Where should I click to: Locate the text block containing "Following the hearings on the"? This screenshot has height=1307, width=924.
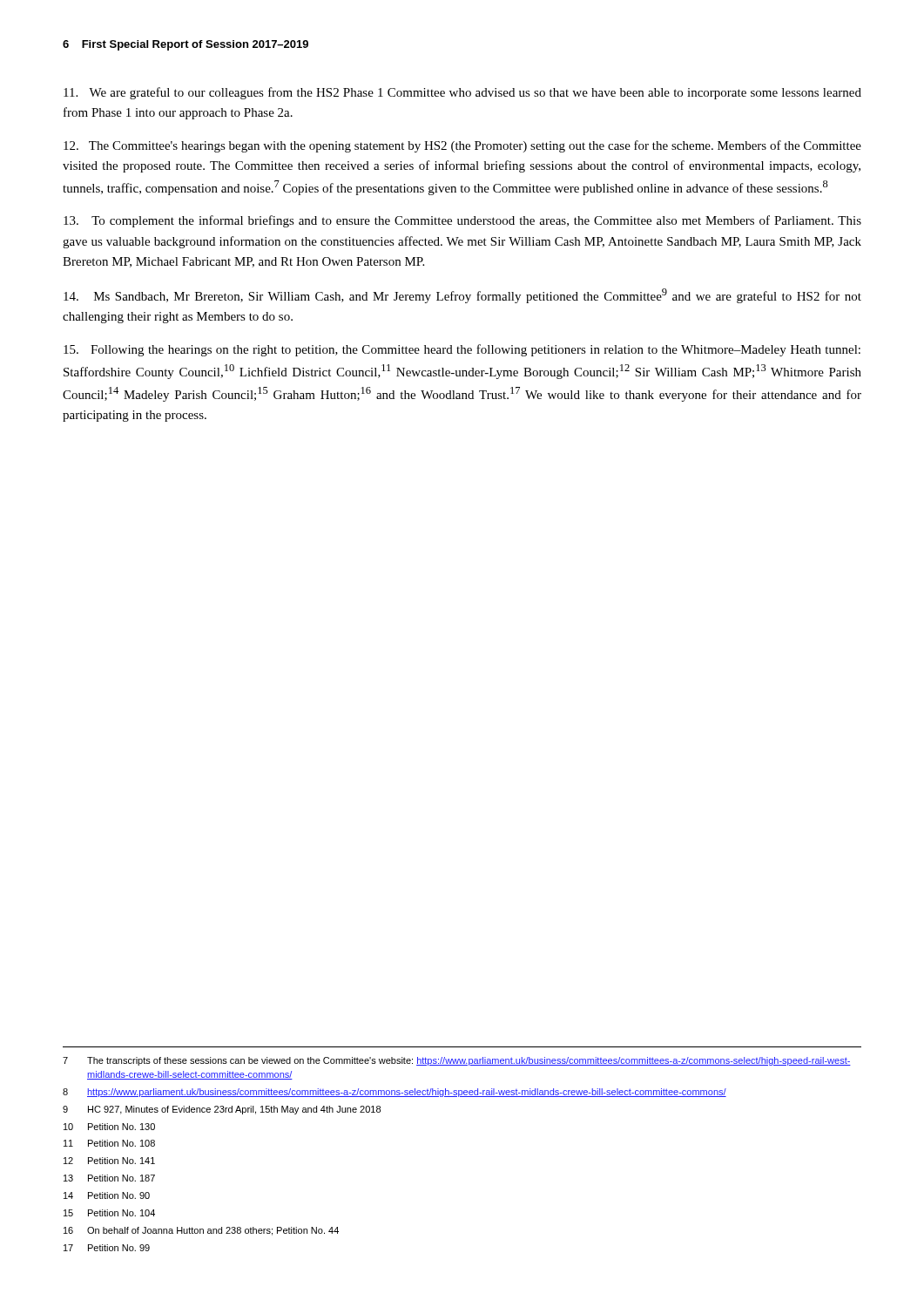(462, 382)
